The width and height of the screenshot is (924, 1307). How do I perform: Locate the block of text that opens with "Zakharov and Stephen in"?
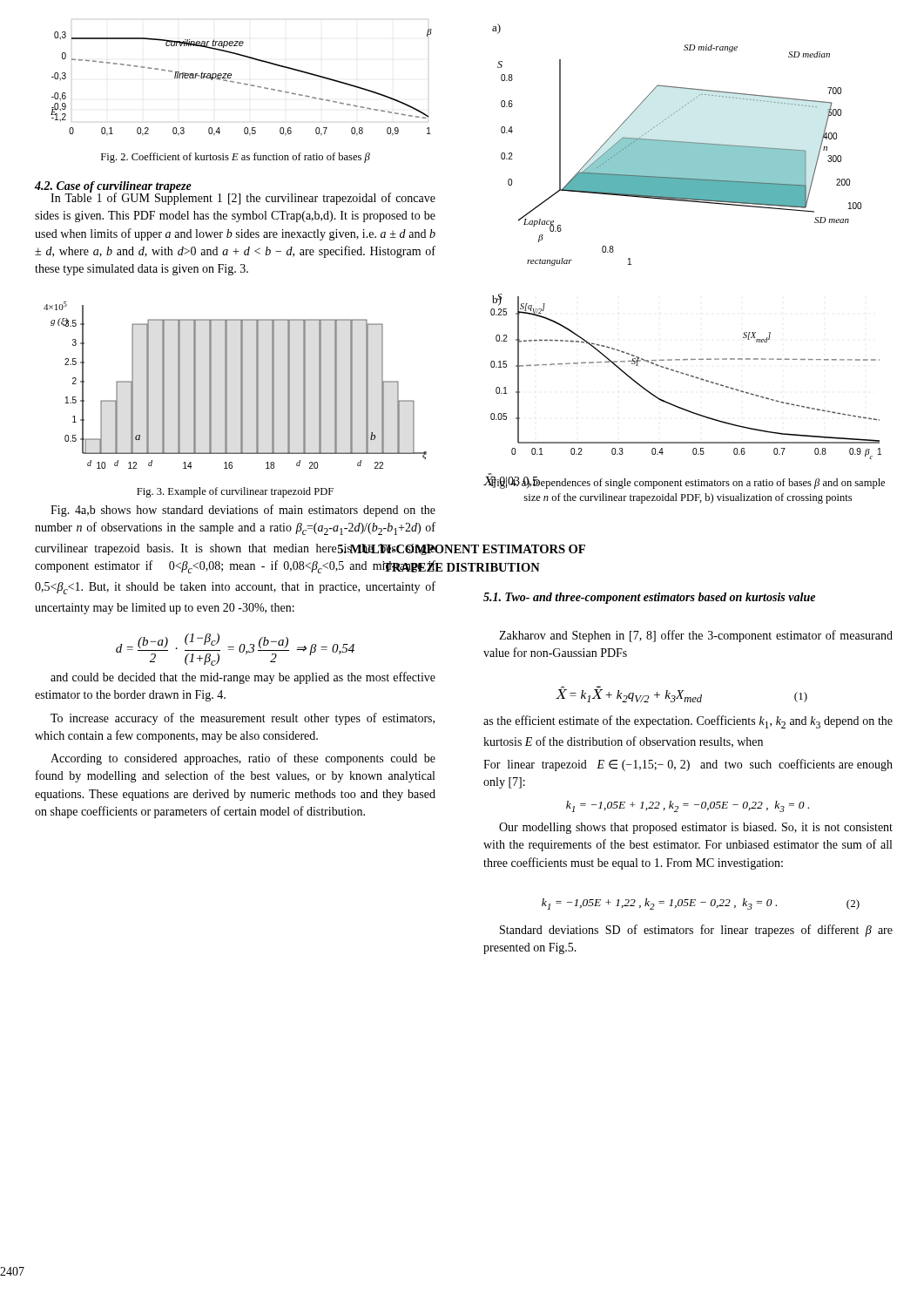(x=688, y=645)
